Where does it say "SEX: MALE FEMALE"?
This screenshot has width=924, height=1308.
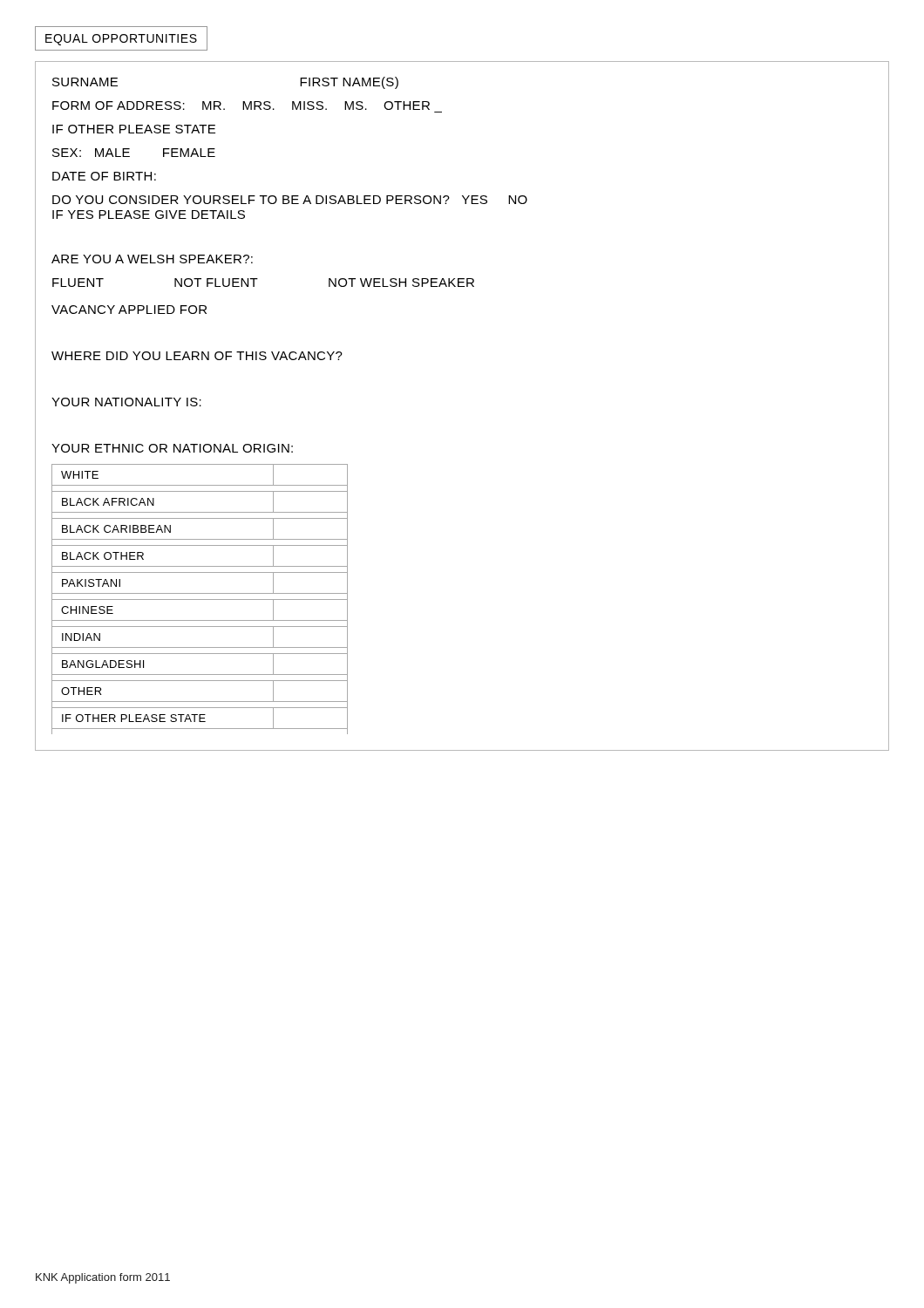point(134,152)
